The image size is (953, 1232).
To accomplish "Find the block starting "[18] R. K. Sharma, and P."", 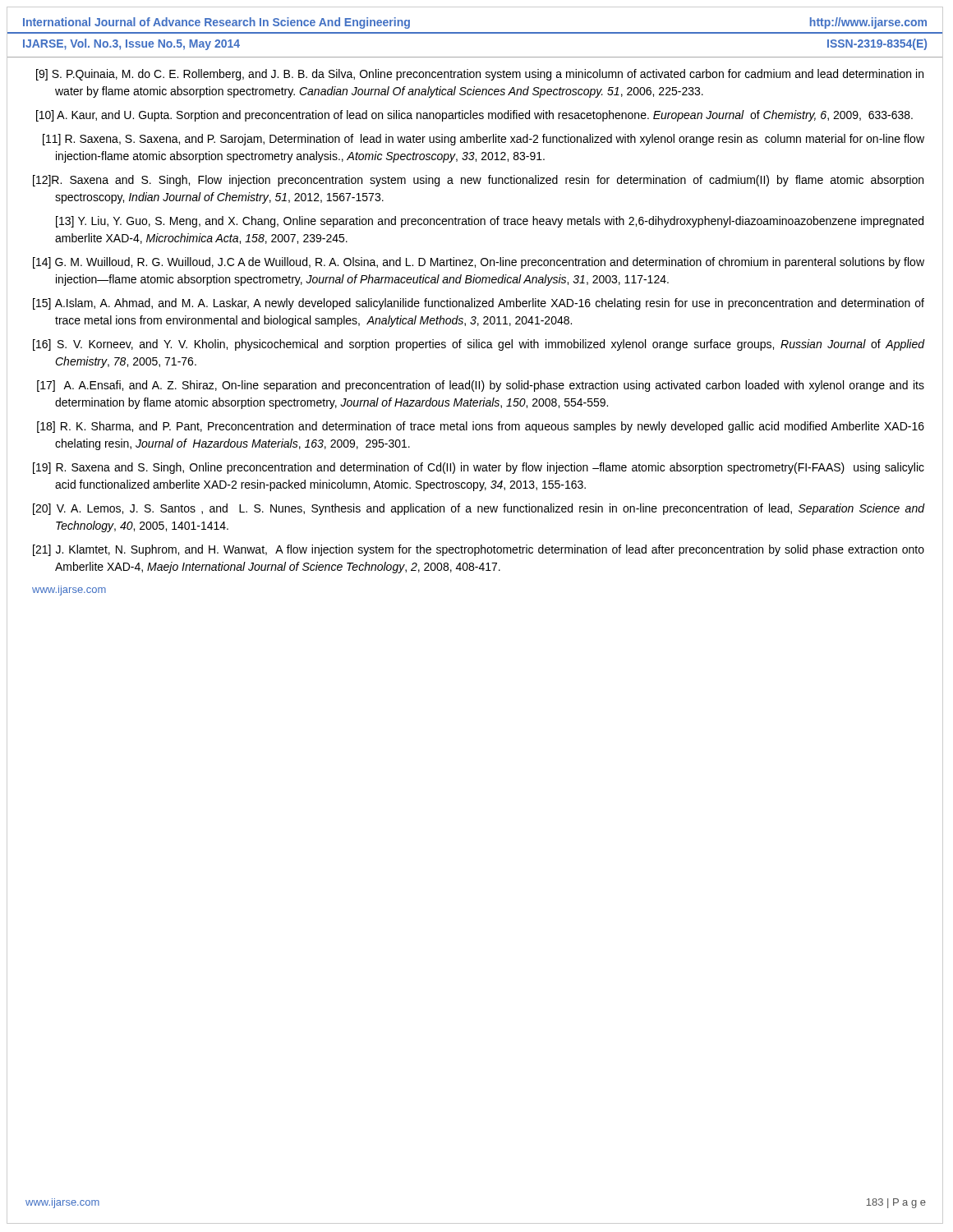I will pos(478,435).
